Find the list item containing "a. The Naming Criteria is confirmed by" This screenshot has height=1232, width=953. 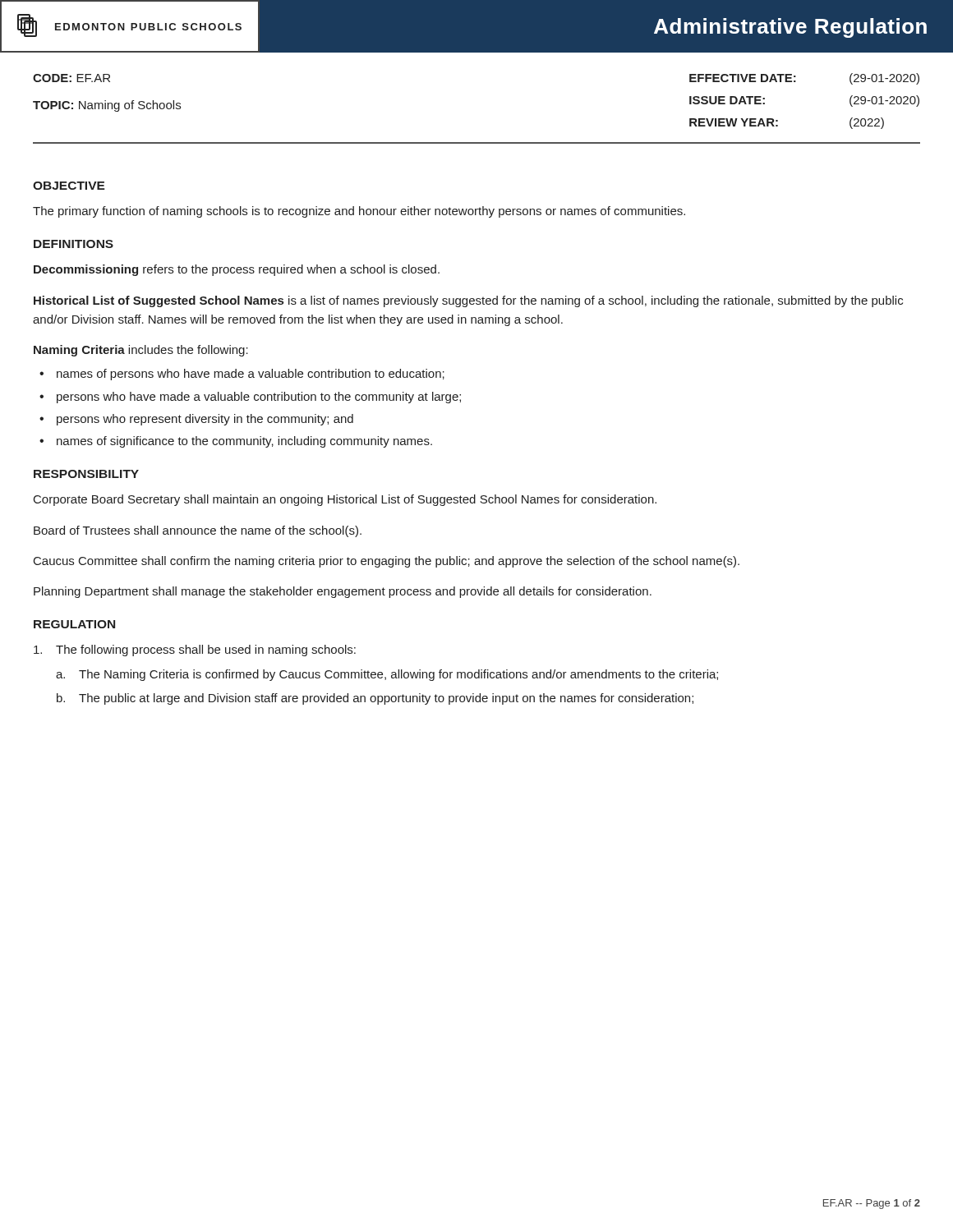[388, 674]
